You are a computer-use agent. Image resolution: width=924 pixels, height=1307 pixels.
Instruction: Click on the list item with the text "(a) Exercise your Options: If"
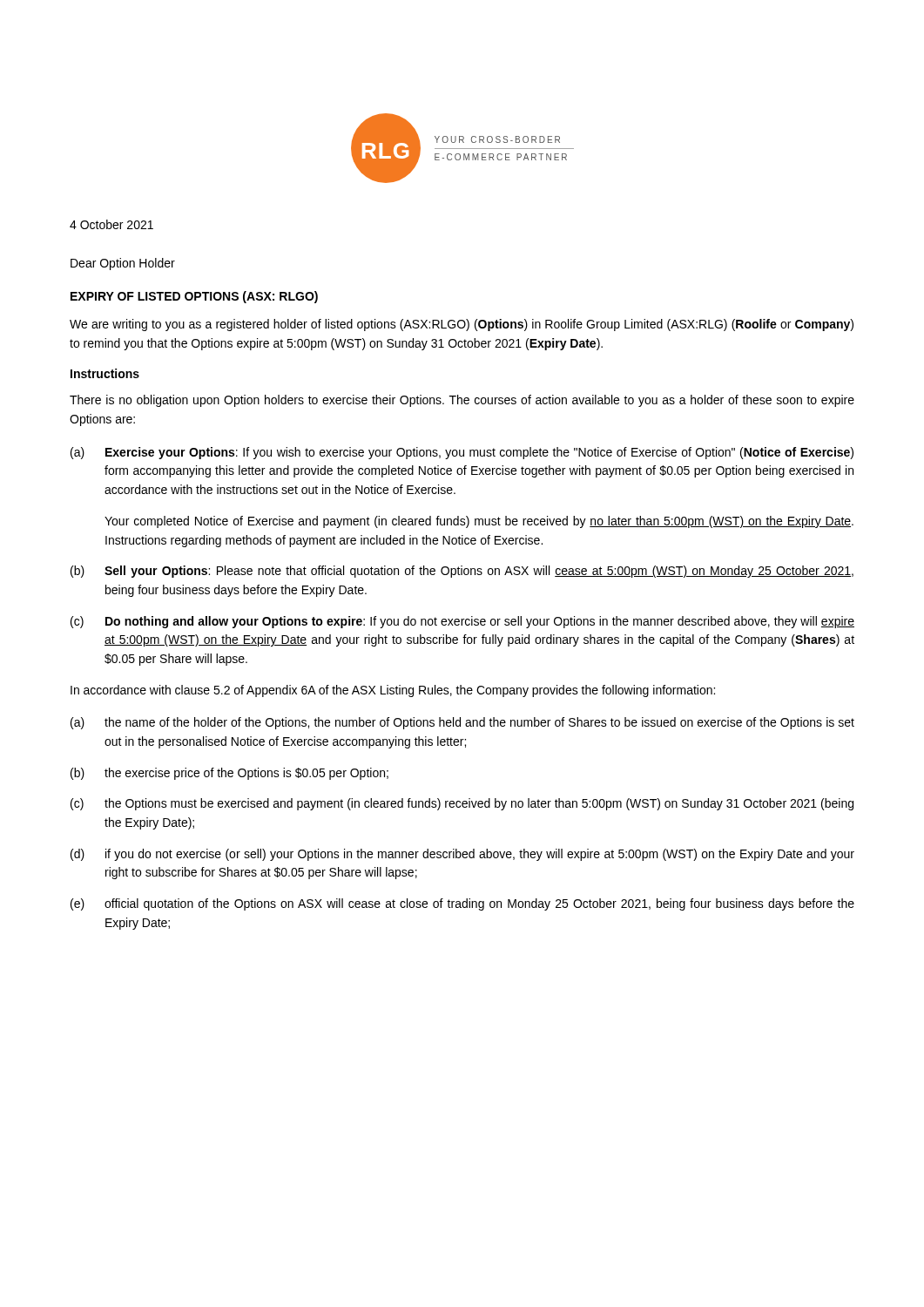(462, 497)
